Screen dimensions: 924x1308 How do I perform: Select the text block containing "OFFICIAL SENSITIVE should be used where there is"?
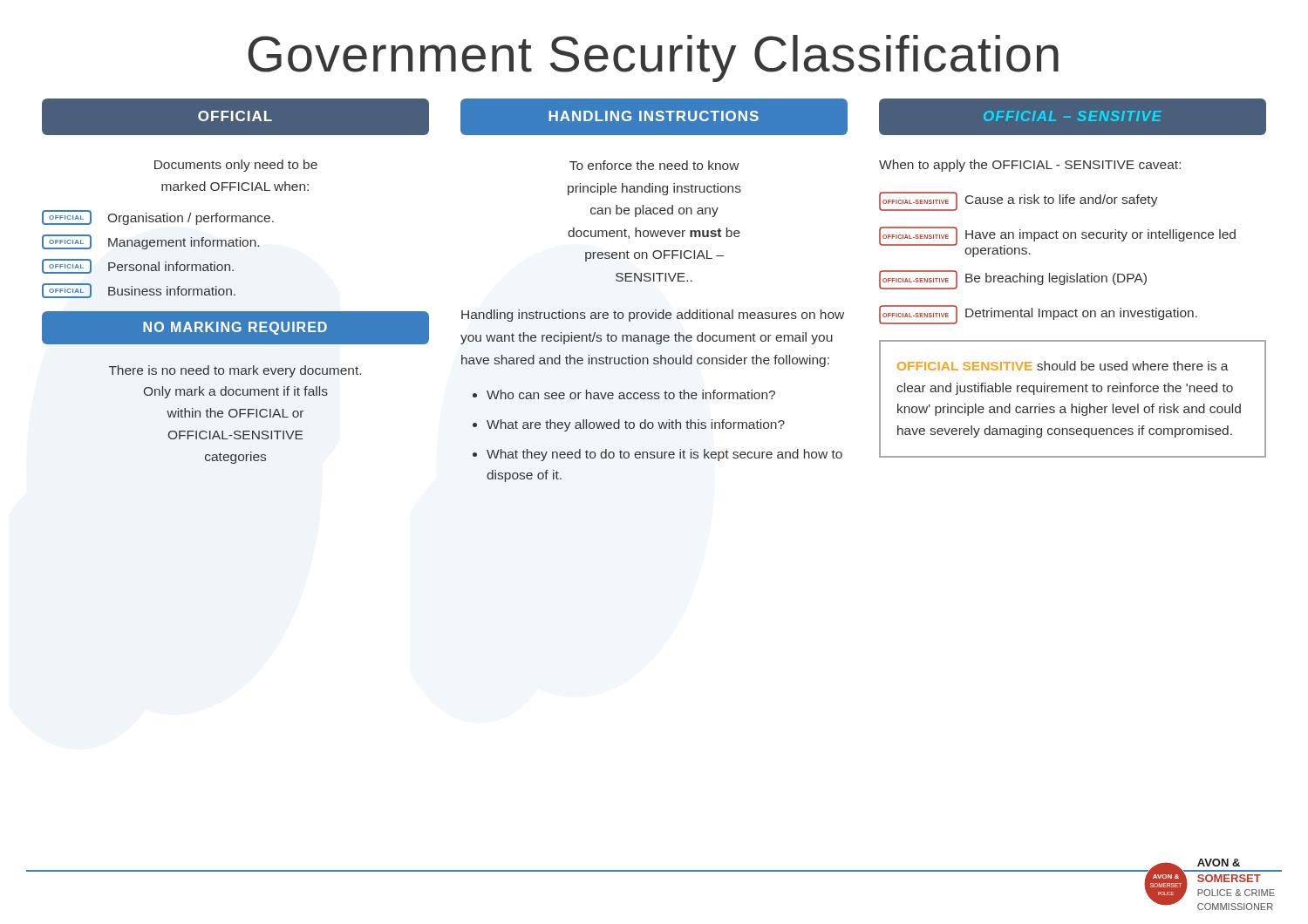[1069, 398]
